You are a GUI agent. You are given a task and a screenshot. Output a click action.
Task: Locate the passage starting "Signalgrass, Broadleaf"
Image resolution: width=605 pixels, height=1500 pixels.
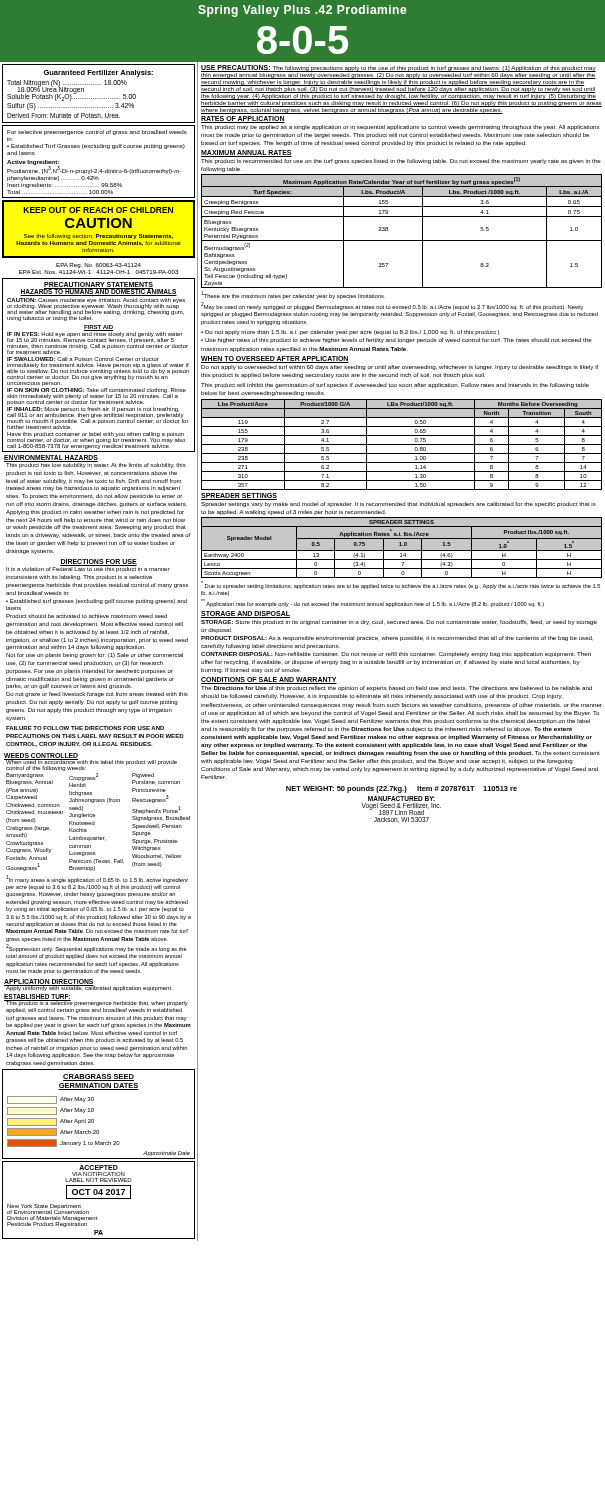pyautogui.click(x=161, y=818)
